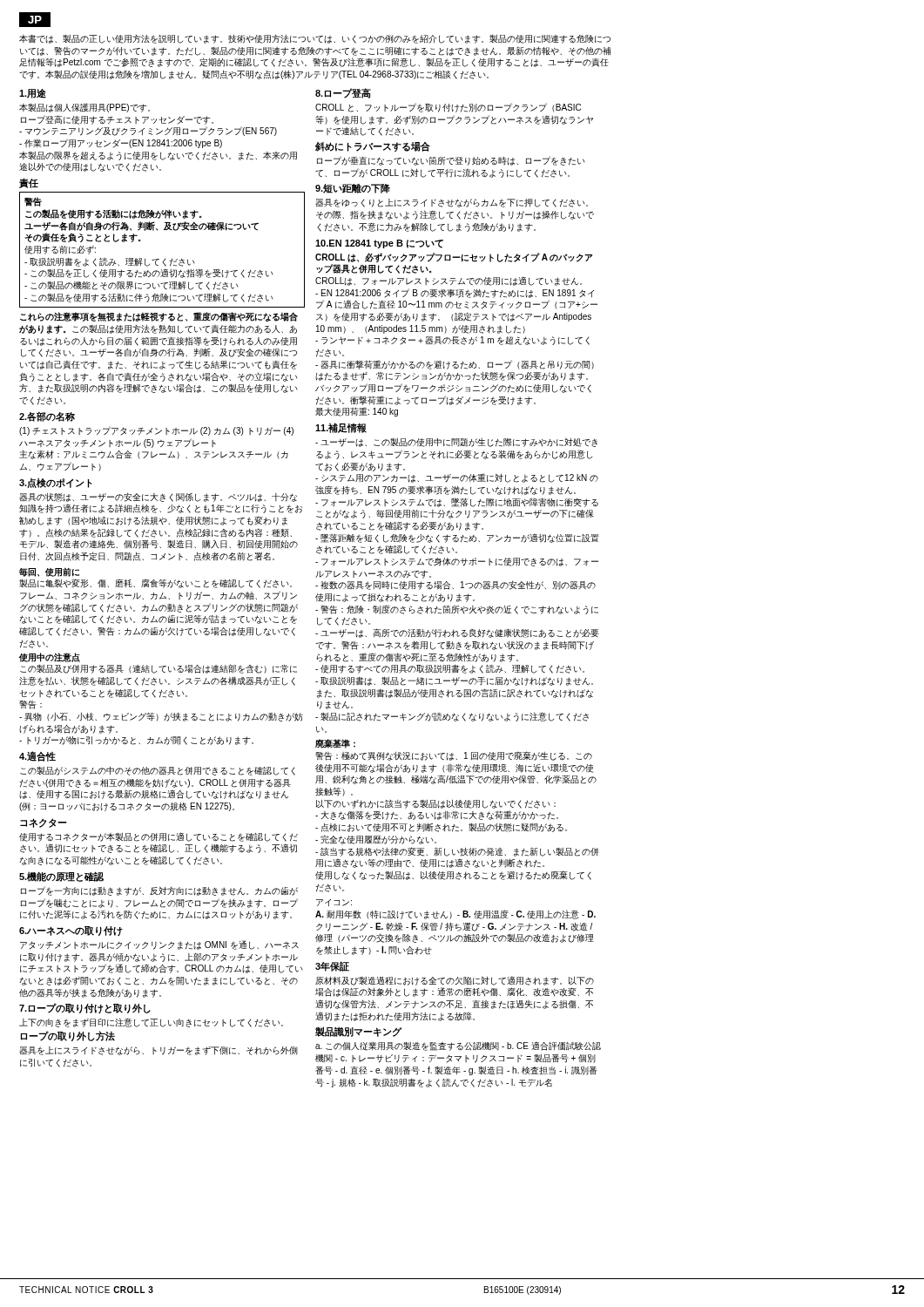Screen dimensions: 1307x924
Task: Locate the region starting "ロープが垂直になっていない箇所で登り始める時は、ロープをきたいて、ロープが CROLL に対して平行に流れるようにしてください。"
Action: (450, 167)
